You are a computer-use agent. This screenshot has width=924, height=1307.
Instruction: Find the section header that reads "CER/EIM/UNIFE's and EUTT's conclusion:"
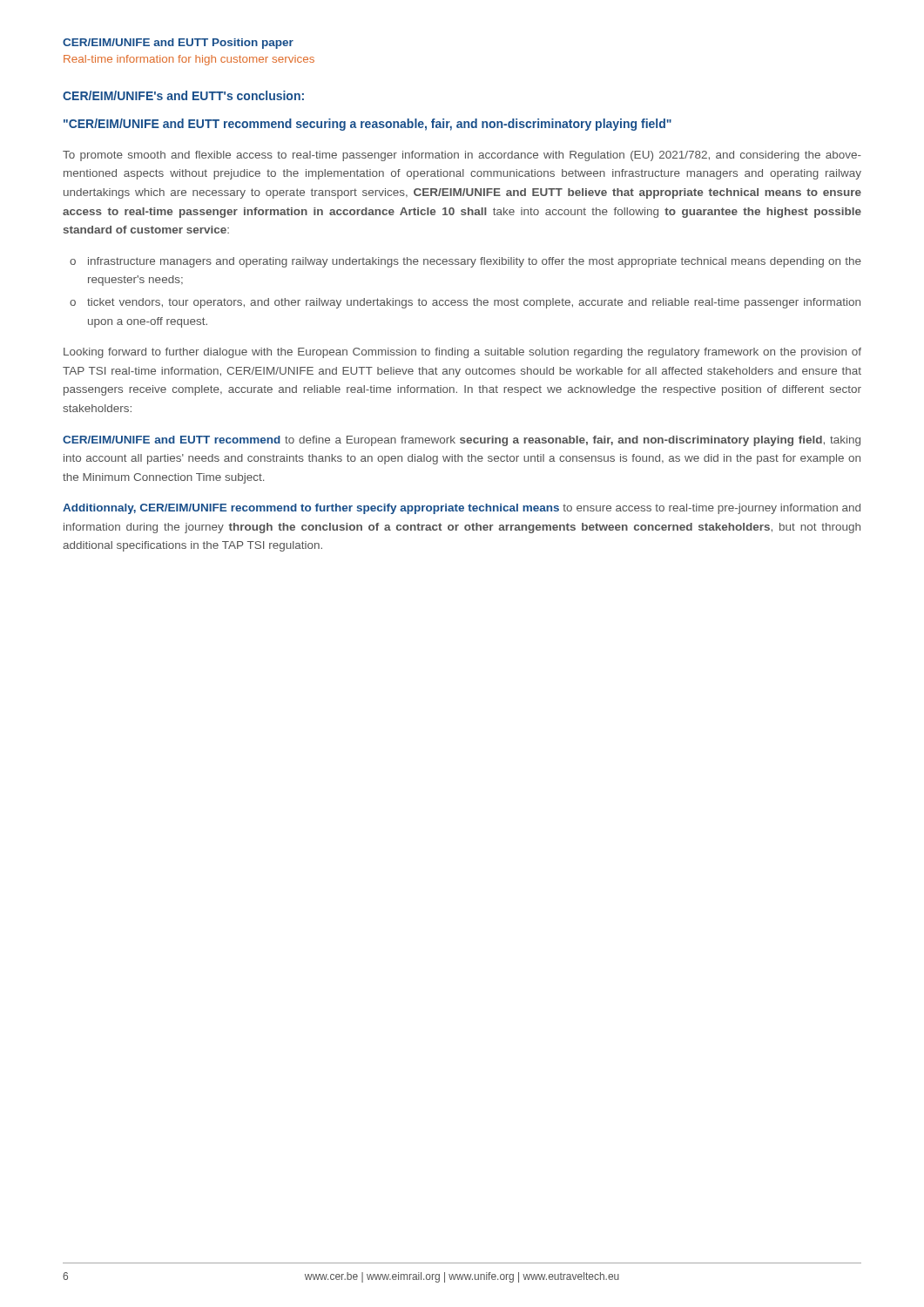coord(184,96)
